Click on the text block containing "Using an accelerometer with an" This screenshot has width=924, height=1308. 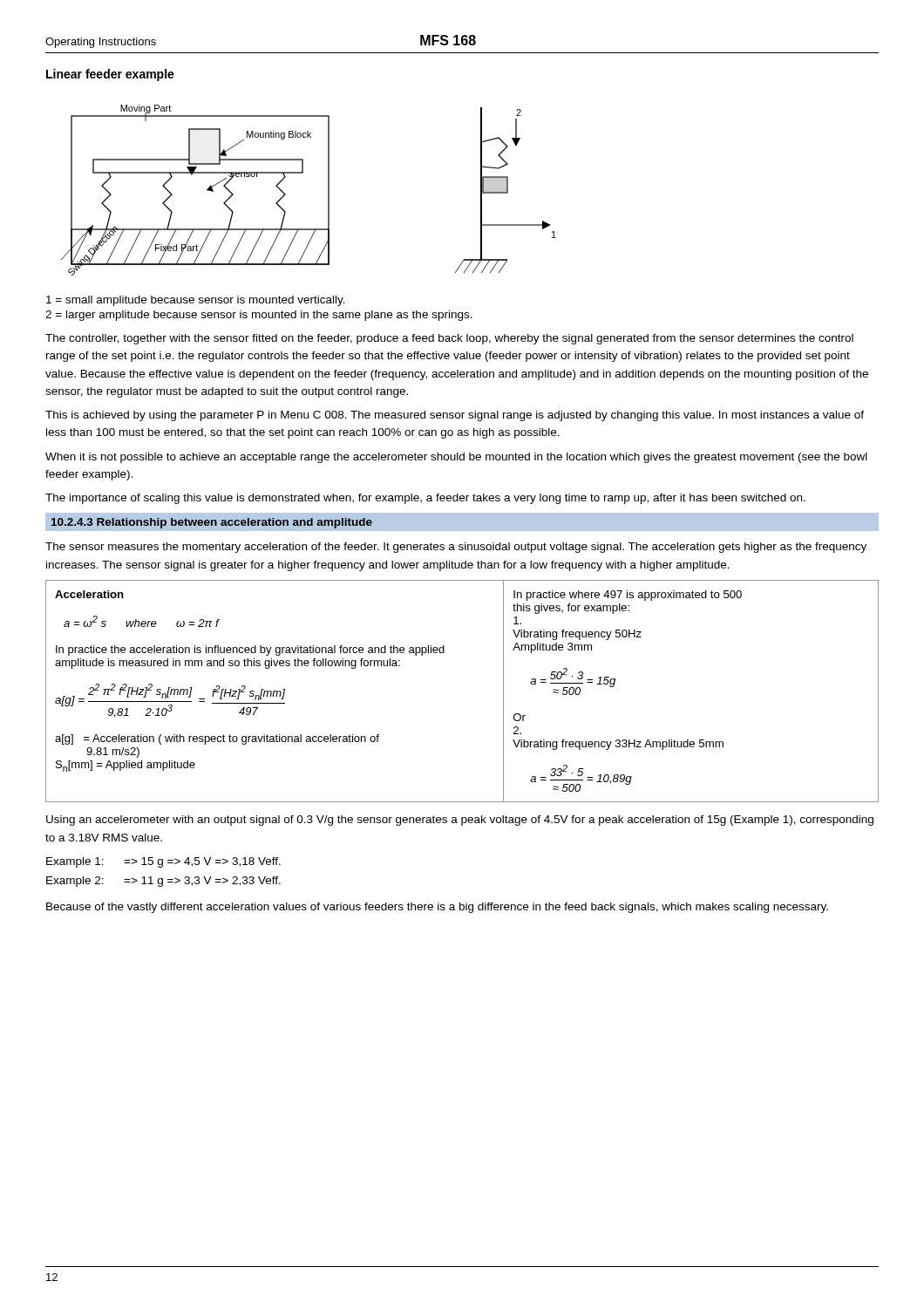(x=460, y=828)
